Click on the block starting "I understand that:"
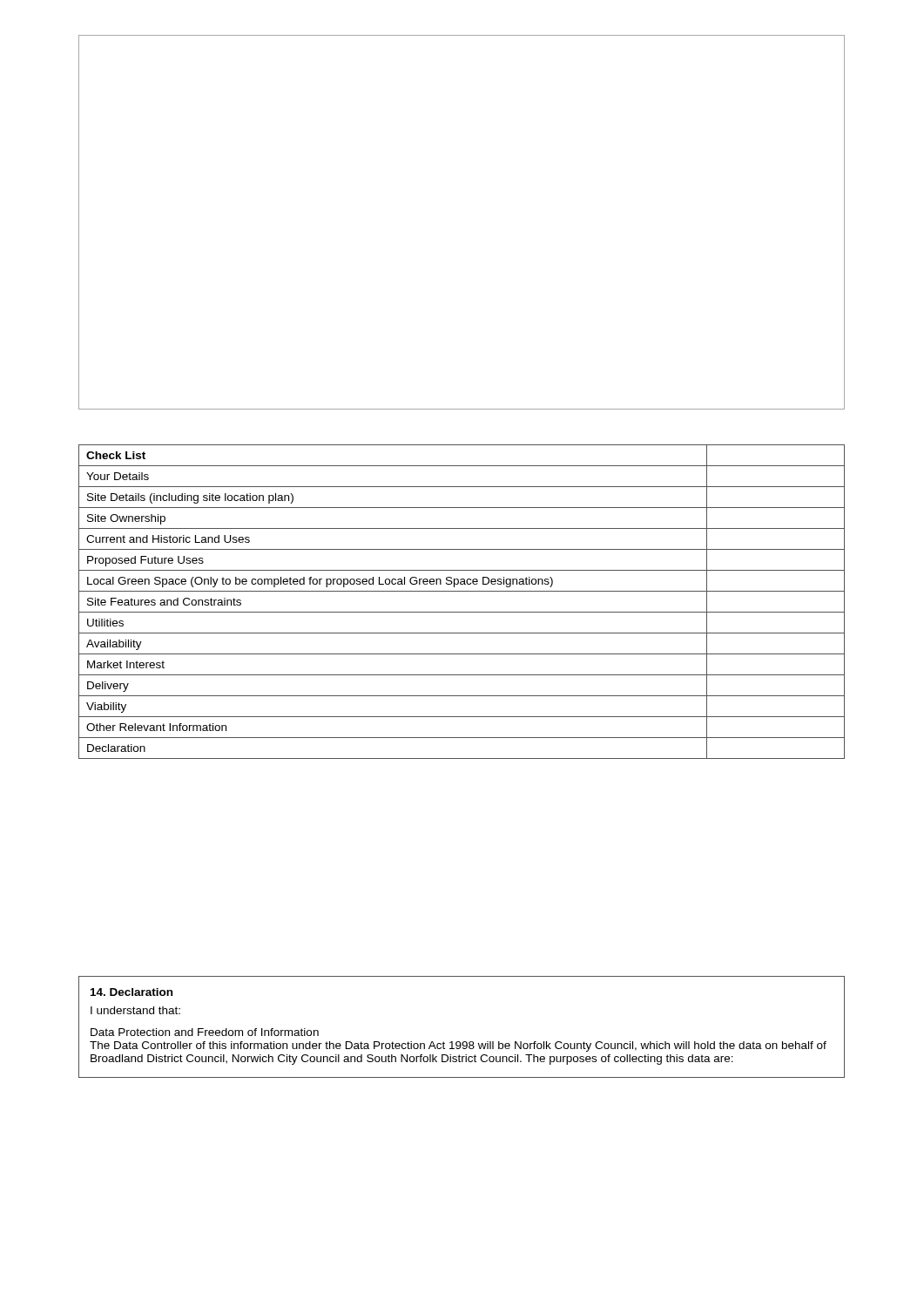 click(135, 1010)
